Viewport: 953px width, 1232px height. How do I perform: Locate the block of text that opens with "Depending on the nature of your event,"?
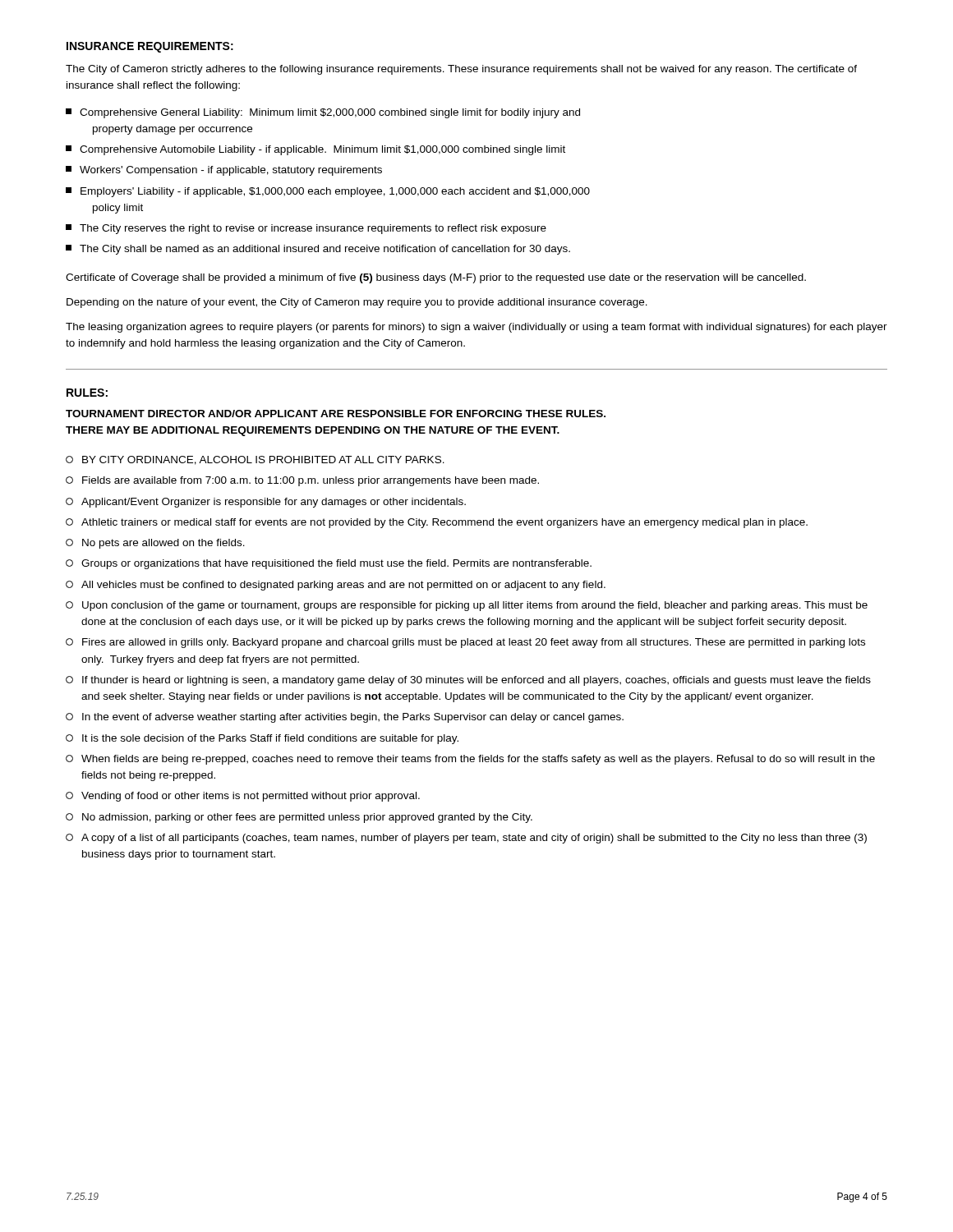[x=357, y=302]
